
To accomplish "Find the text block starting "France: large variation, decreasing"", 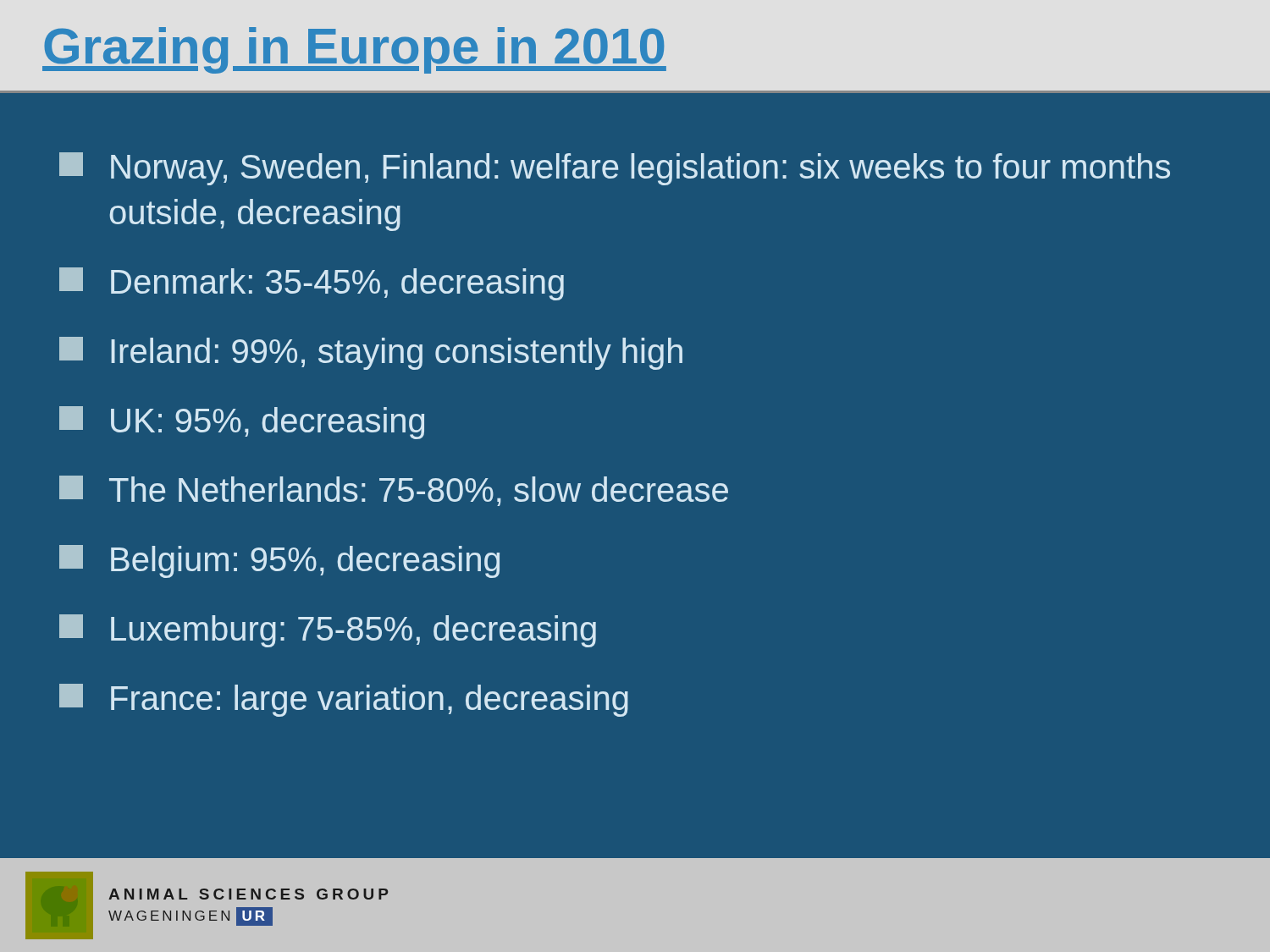I will tap(635, 698).
